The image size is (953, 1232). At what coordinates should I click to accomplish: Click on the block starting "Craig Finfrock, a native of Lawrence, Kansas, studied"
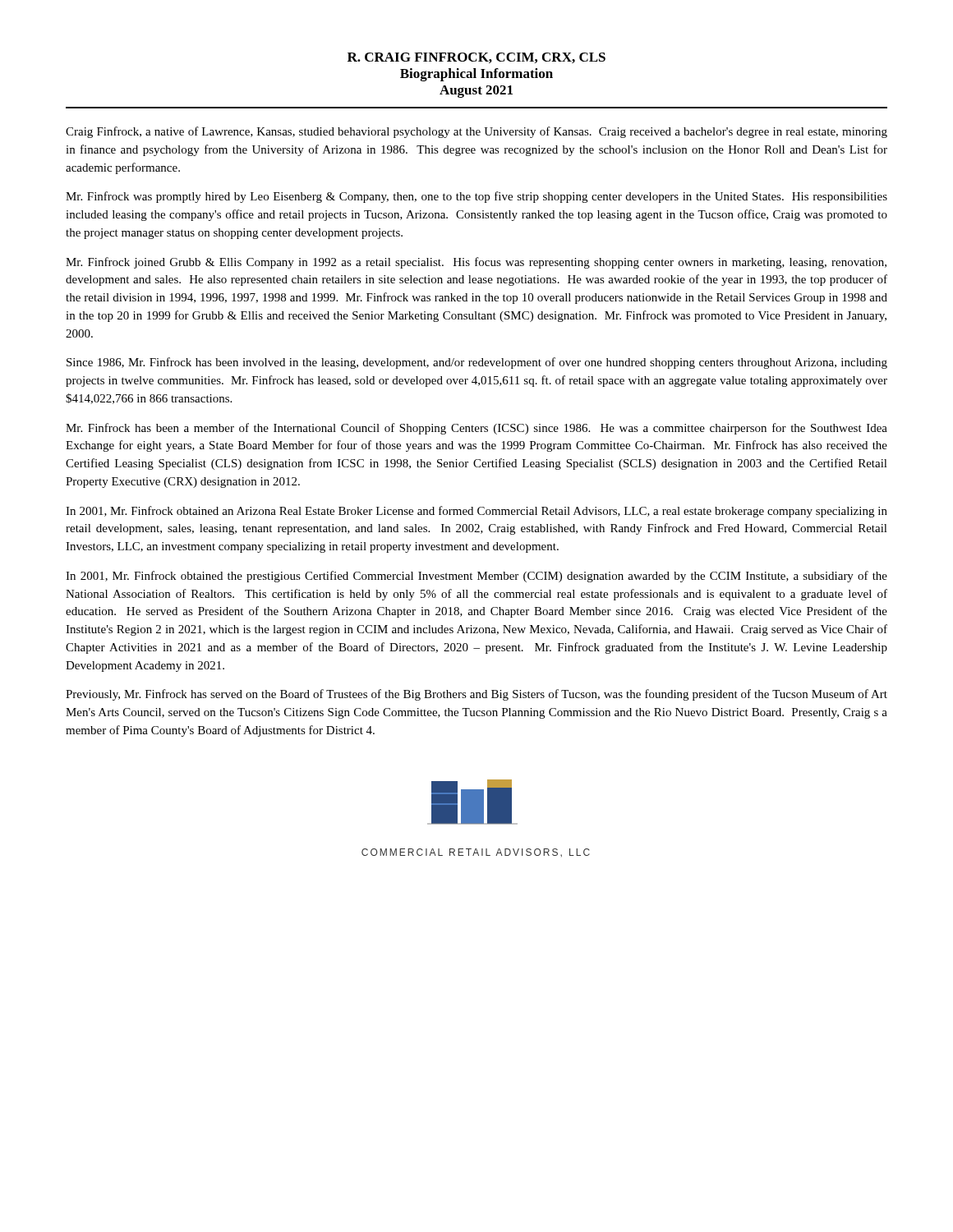click(476, 149)
